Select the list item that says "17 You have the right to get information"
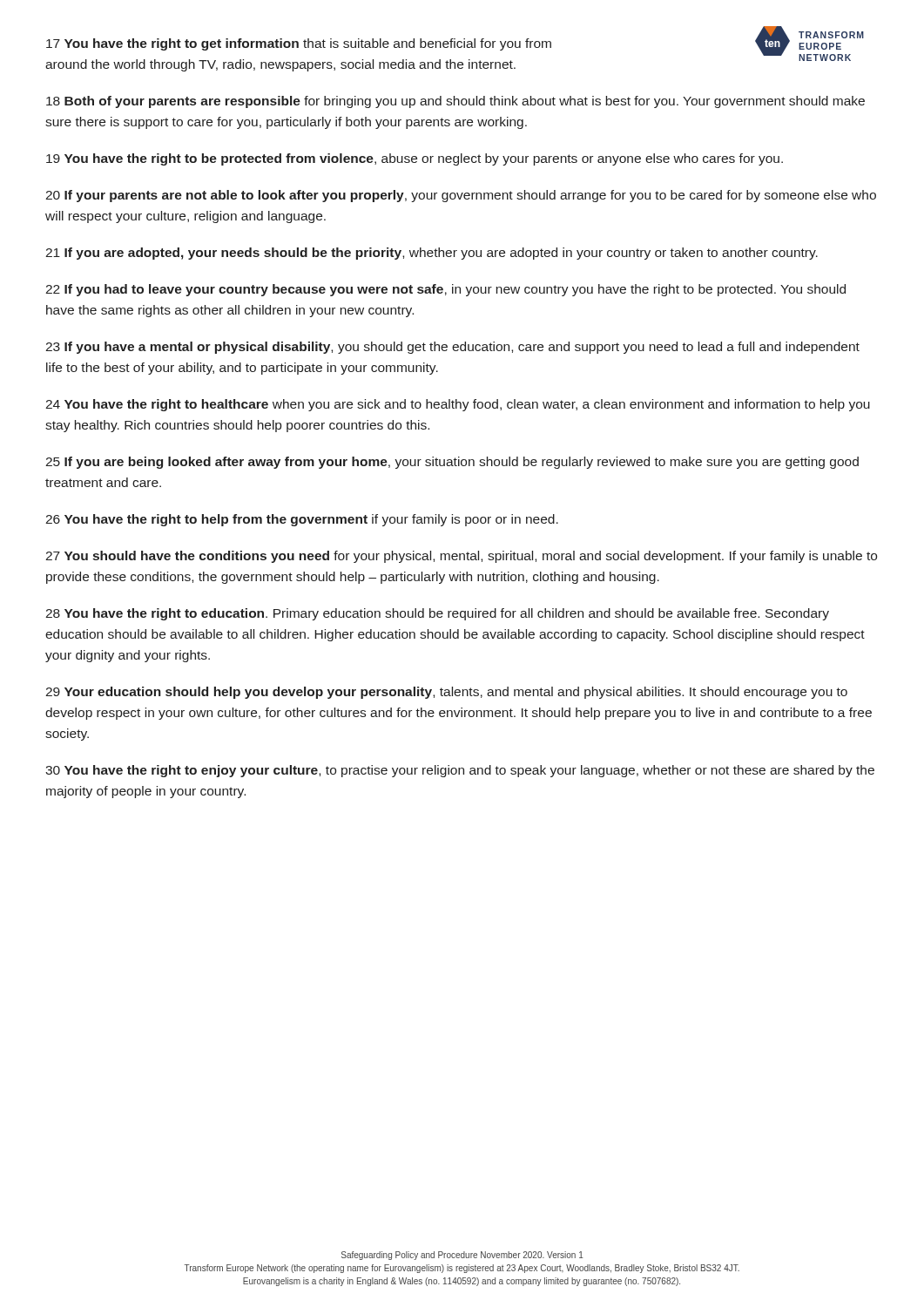Screen dimensions: 1307x924 pyautogui.click(x=315, y=54)
